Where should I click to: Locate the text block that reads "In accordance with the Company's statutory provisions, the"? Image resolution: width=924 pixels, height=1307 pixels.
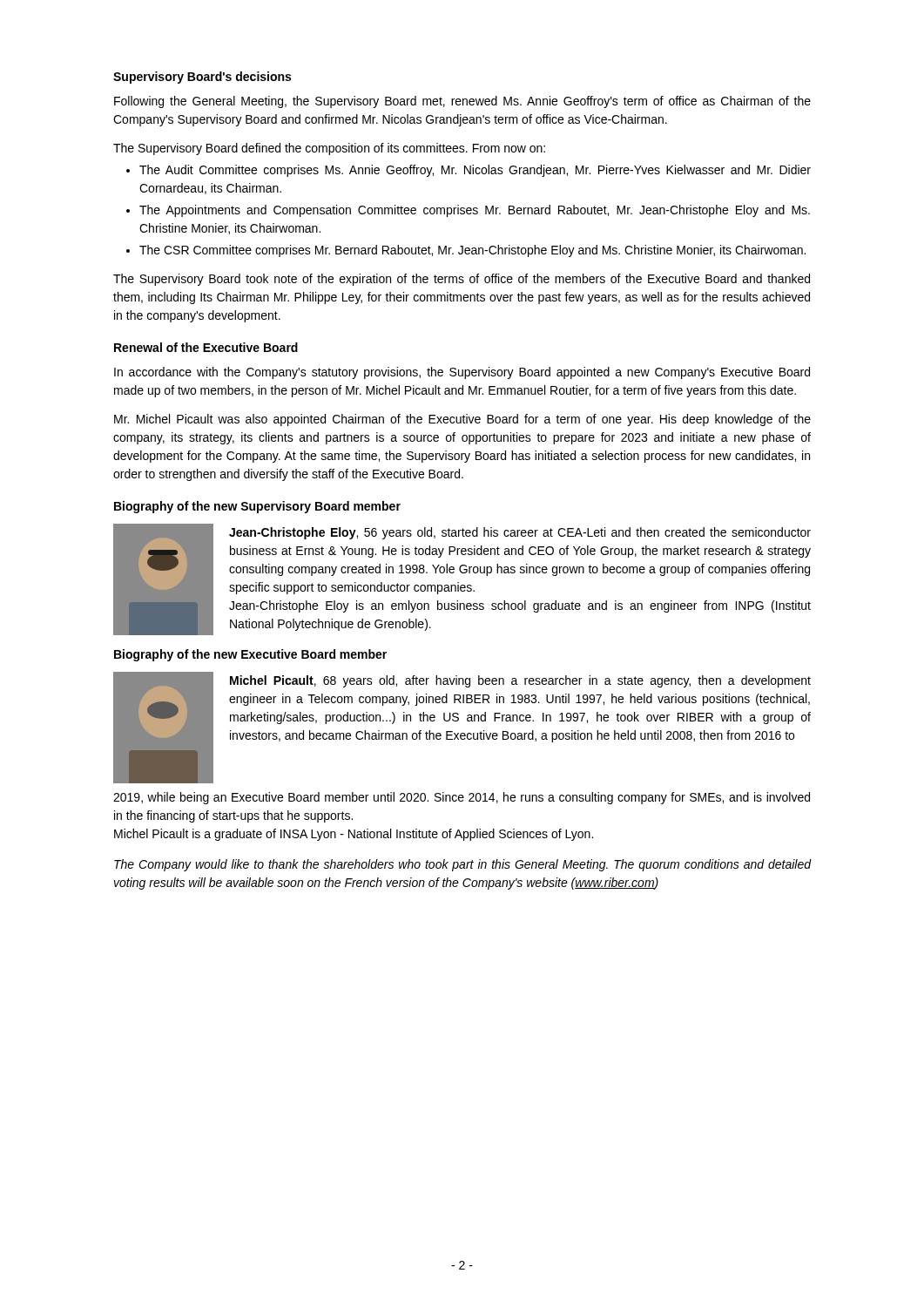pos(462,381)
